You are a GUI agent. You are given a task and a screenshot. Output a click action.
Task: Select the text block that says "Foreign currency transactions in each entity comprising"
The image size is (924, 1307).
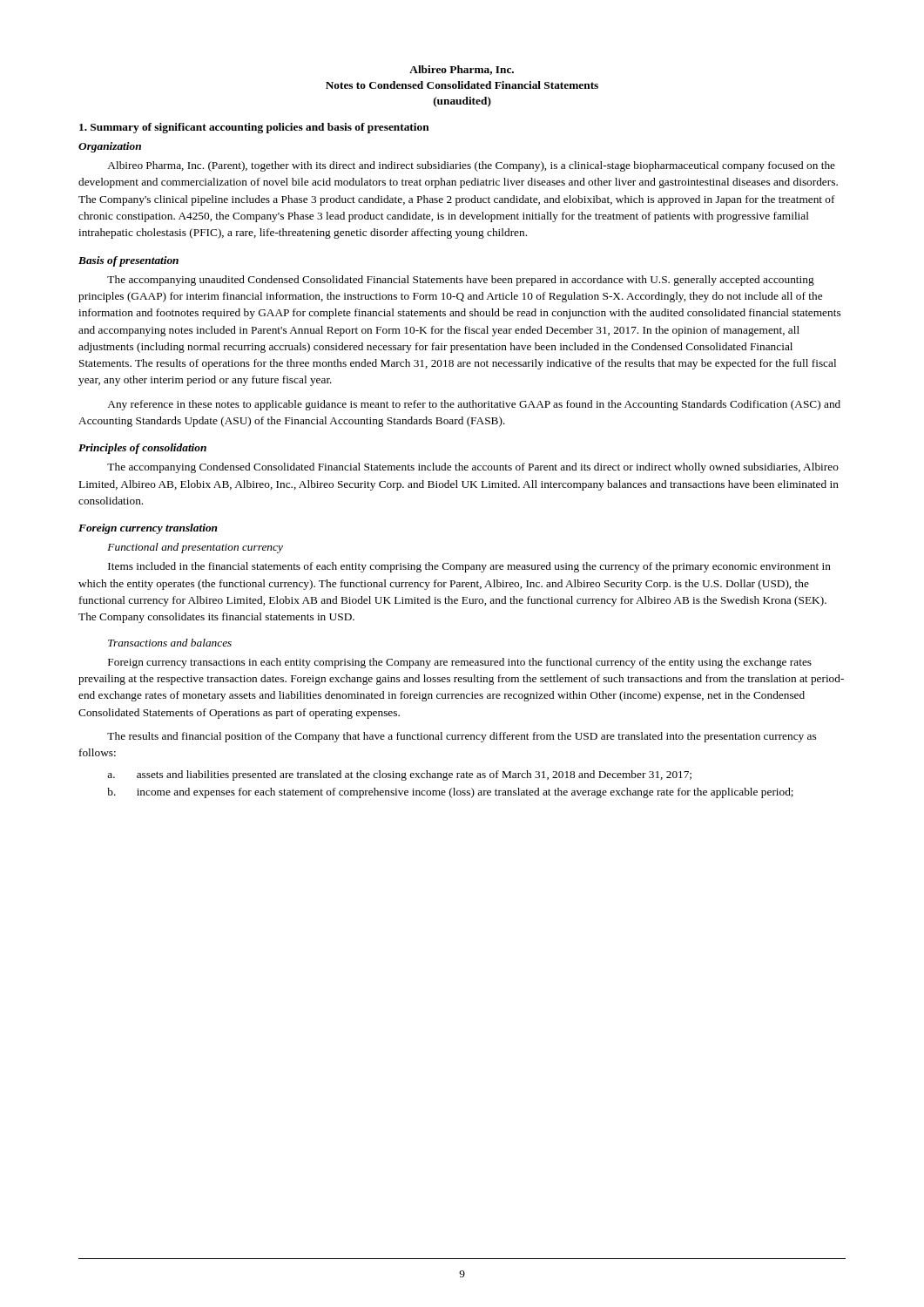(462, 687)
